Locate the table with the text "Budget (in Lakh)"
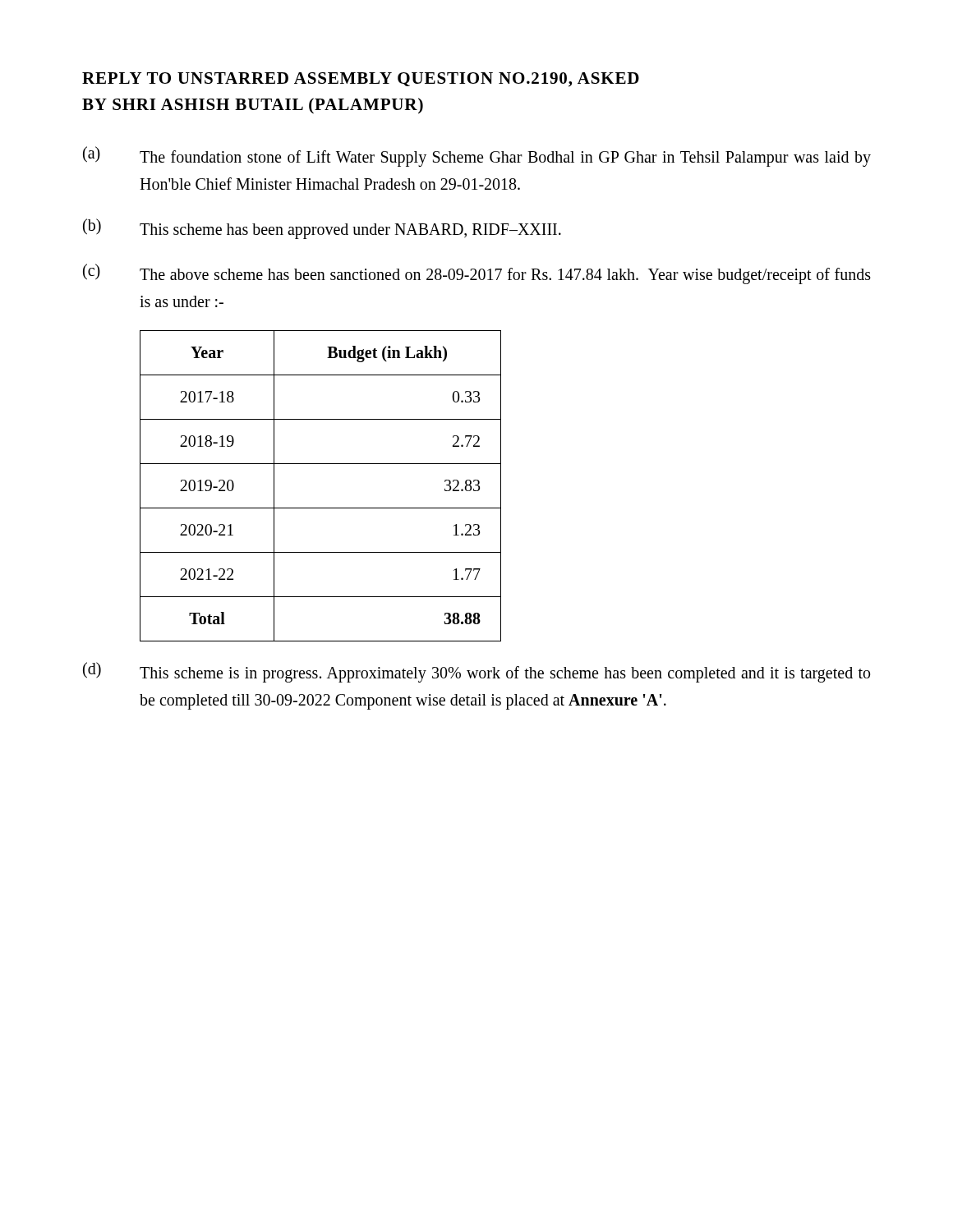This screenshot has width=953, height=1232. click(505, 486)
